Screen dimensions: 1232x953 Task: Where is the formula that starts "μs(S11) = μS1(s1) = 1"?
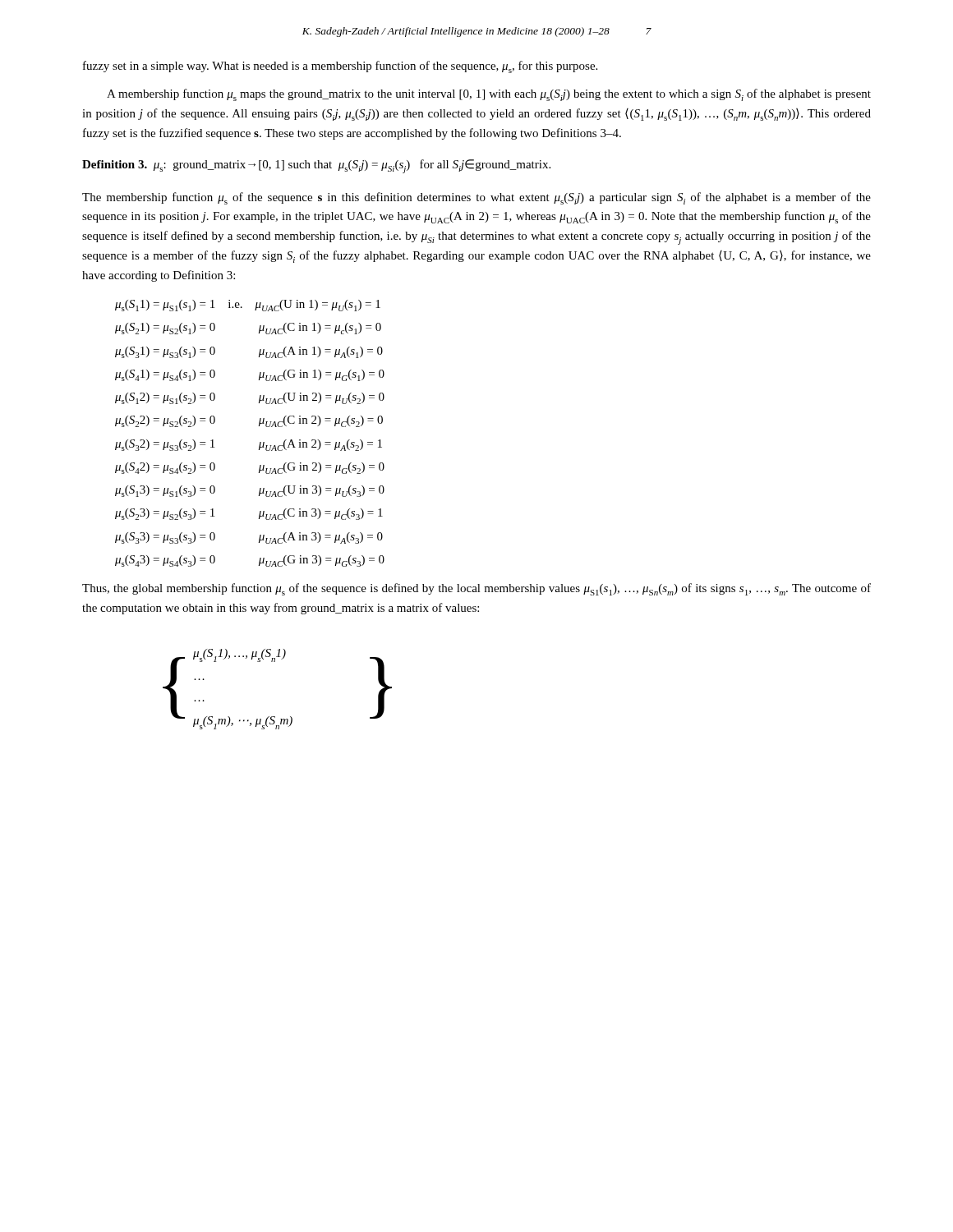(x=168, y=305)
